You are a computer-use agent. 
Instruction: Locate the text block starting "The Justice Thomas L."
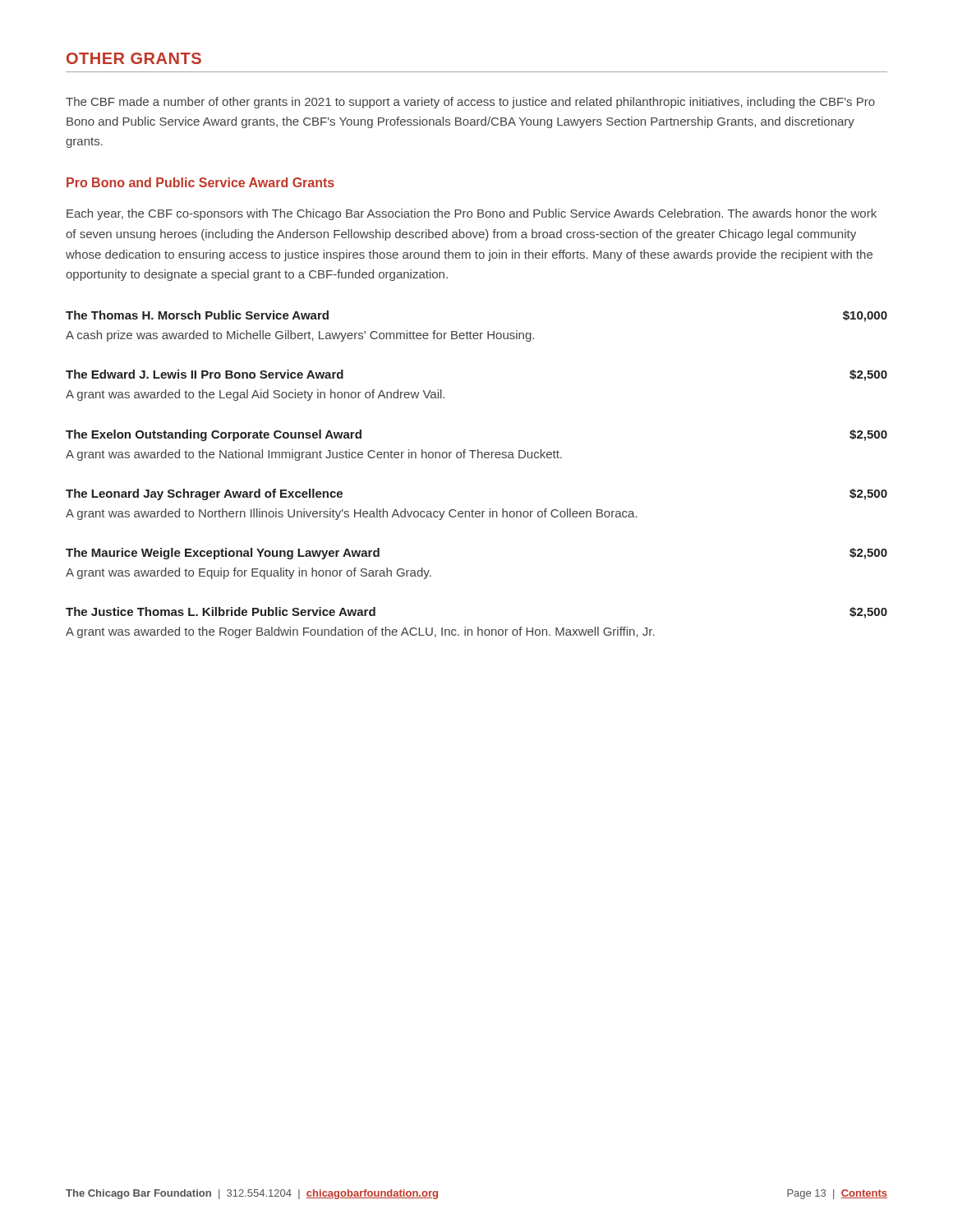pyautogui.click(x=476, y=623)
